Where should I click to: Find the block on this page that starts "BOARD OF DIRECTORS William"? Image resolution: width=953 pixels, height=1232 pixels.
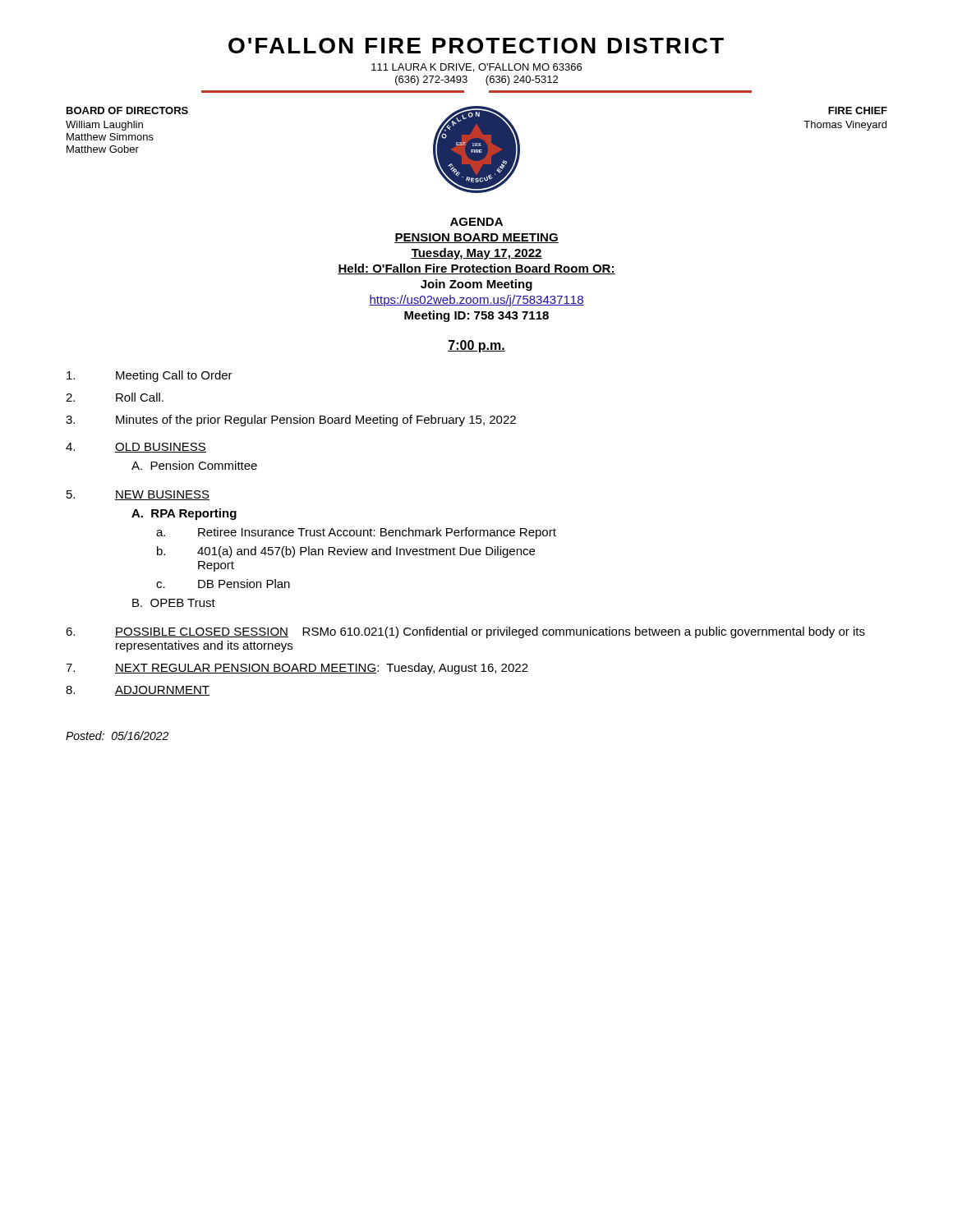(x=156, y=130)
